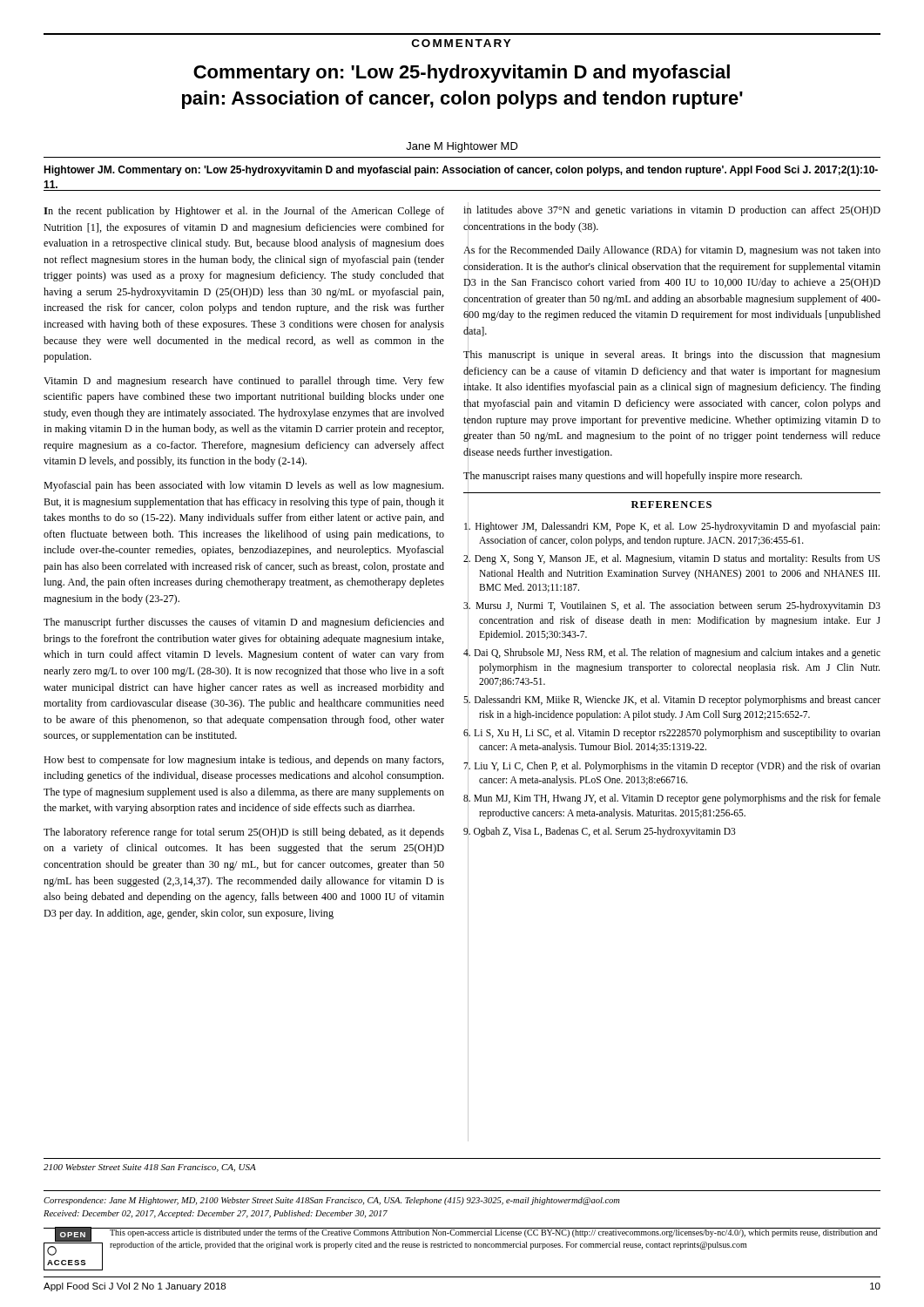Viewport: 924px width, 1307px height.
Task: Find the block on this page that starts "This manuscript is unique in several"
Action: [672, 403]
